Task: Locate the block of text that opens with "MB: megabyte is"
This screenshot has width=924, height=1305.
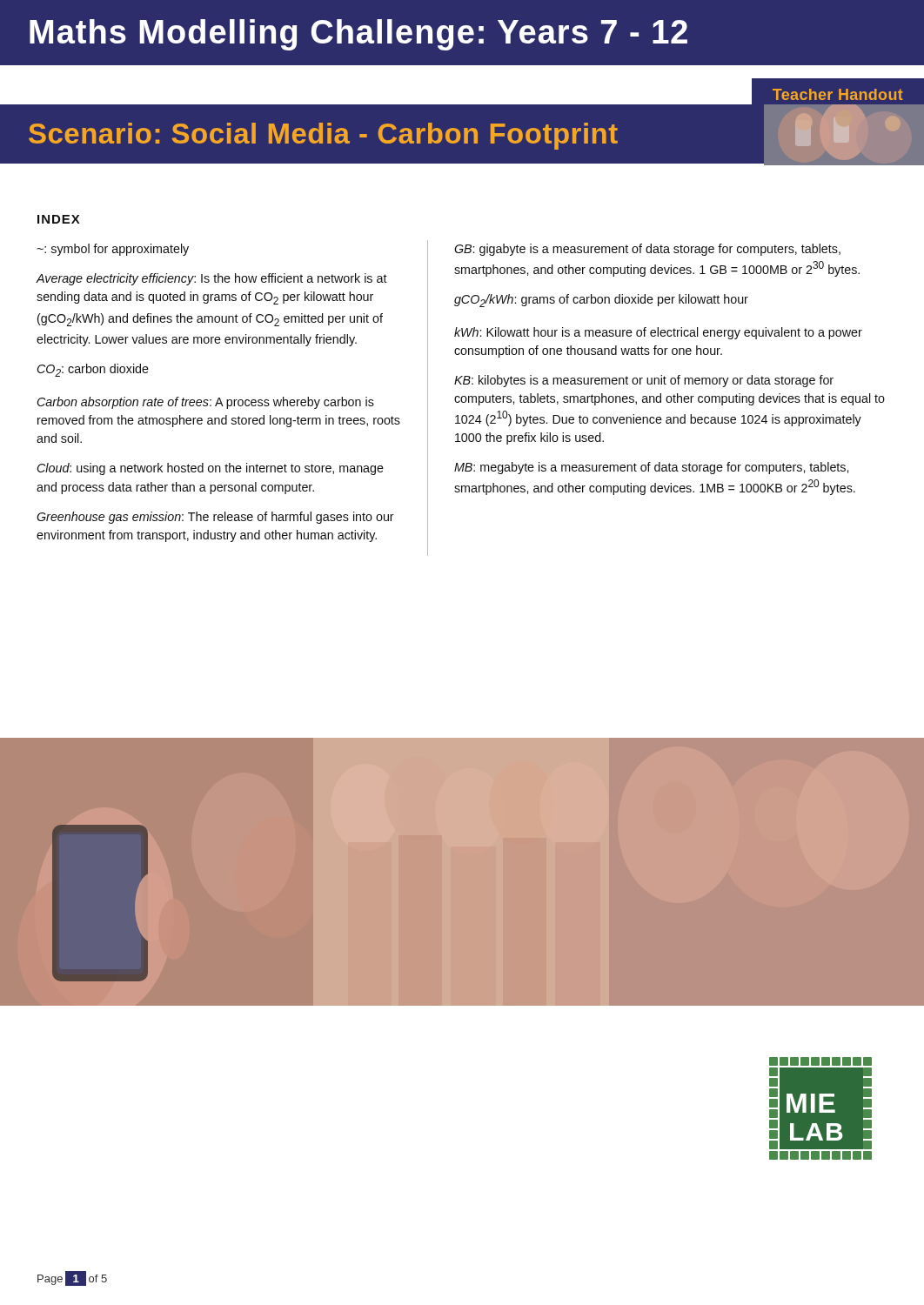Action: tap(655, 478)
